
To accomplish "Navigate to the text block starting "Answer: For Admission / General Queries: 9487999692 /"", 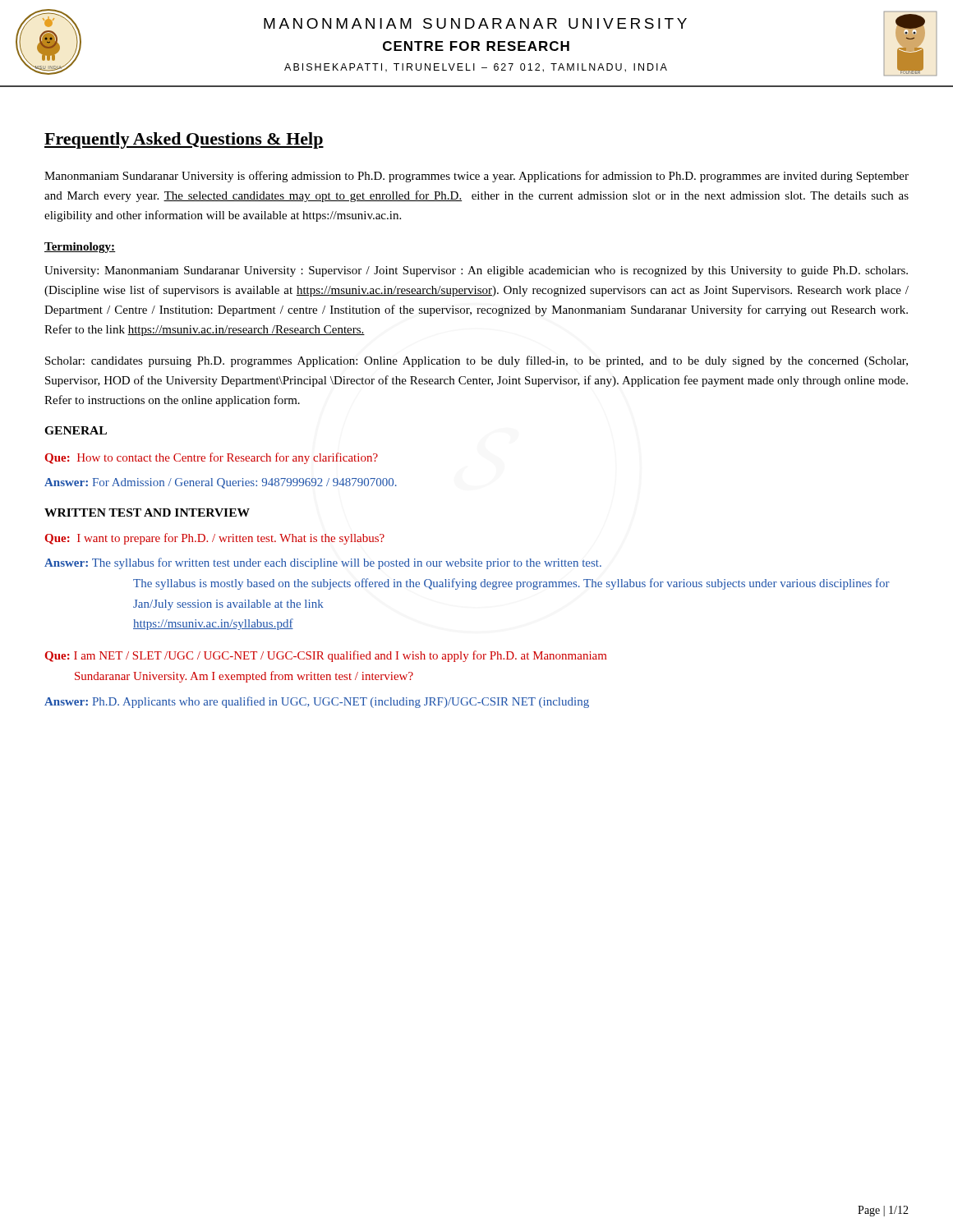I will coord(221,482).
